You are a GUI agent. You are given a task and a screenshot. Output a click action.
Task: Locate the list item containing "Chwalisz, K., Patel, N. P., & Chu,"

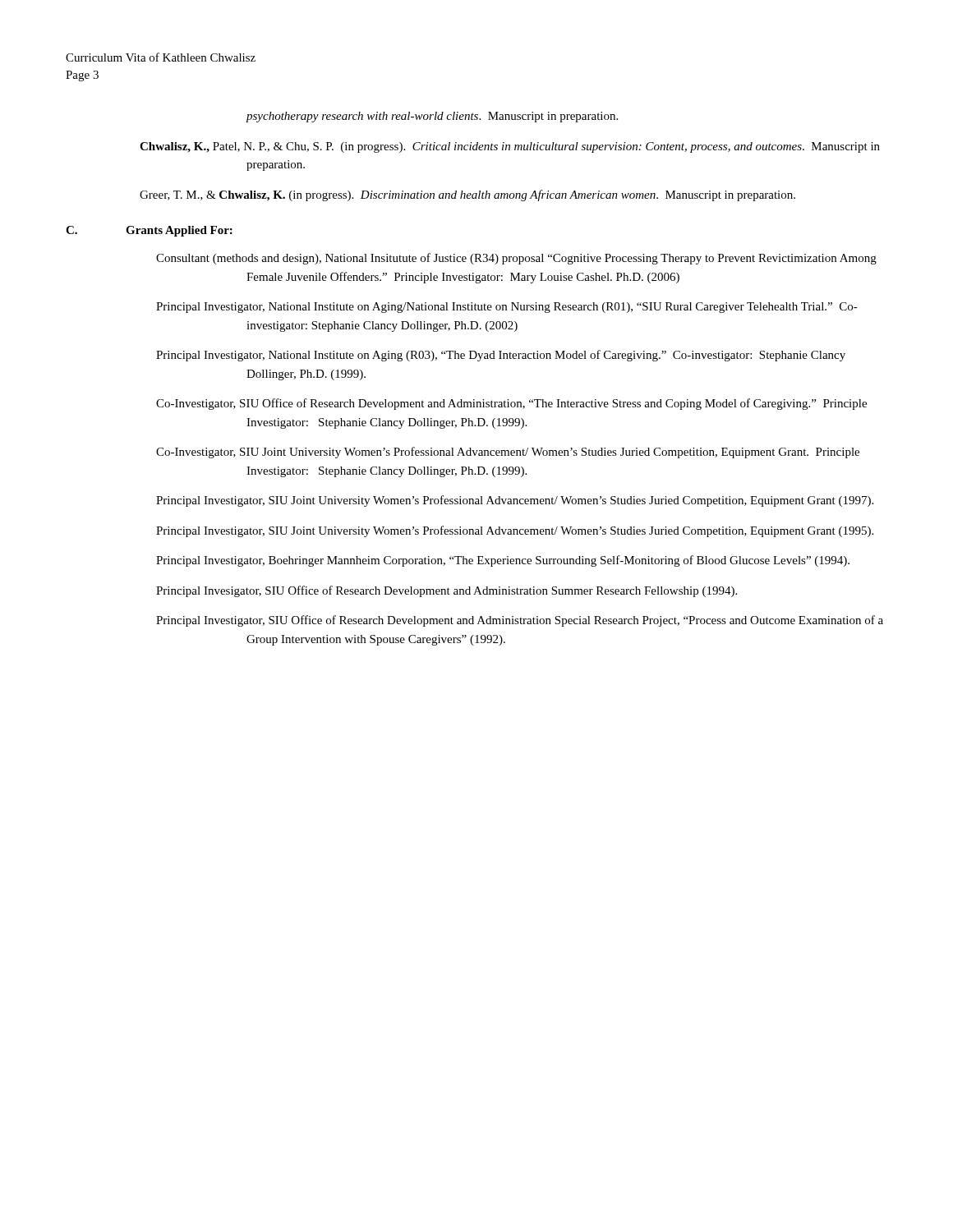(510, 155)
